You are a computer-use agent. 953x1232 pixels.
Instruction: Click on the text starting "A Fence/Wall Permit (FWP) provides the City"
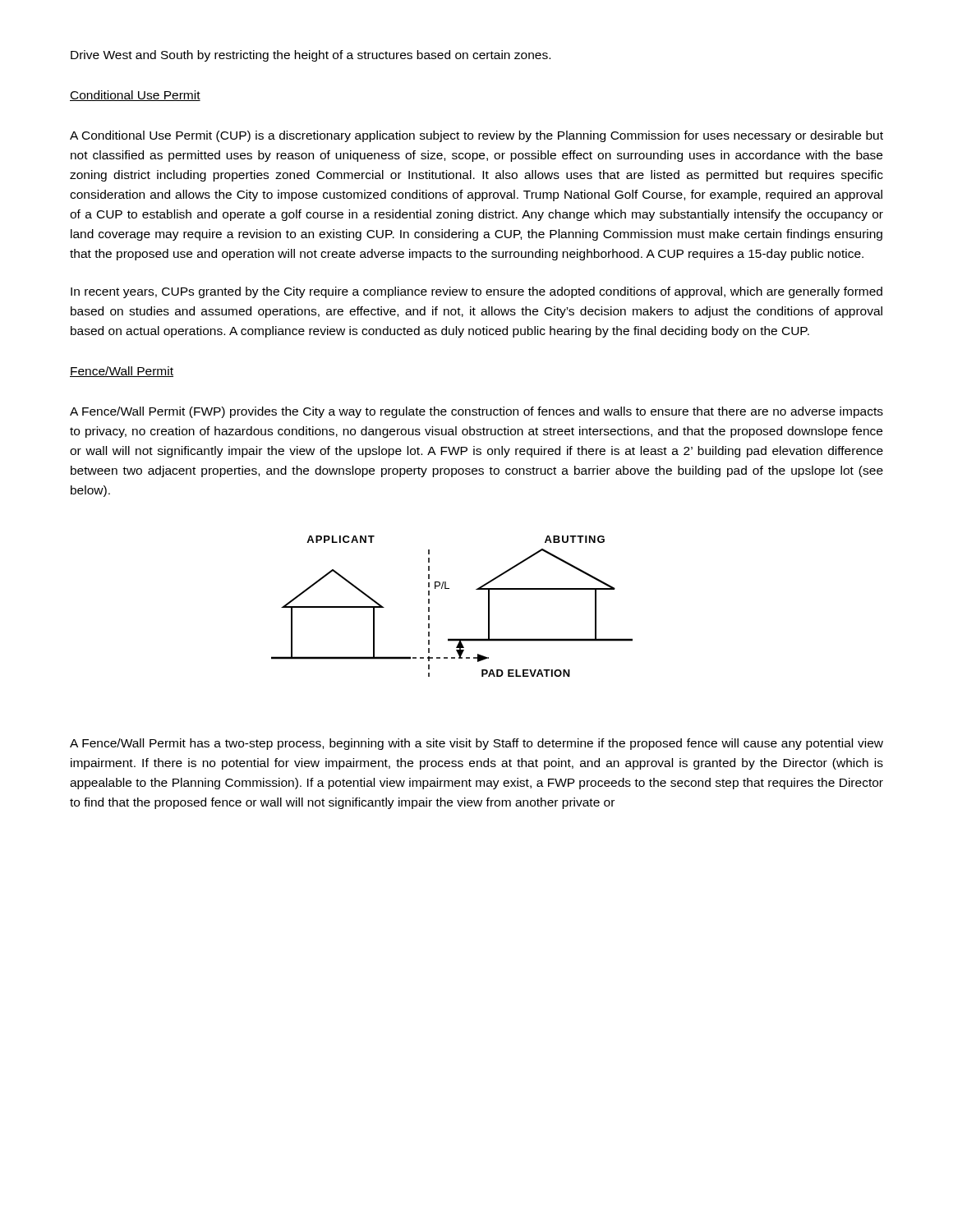476,451
